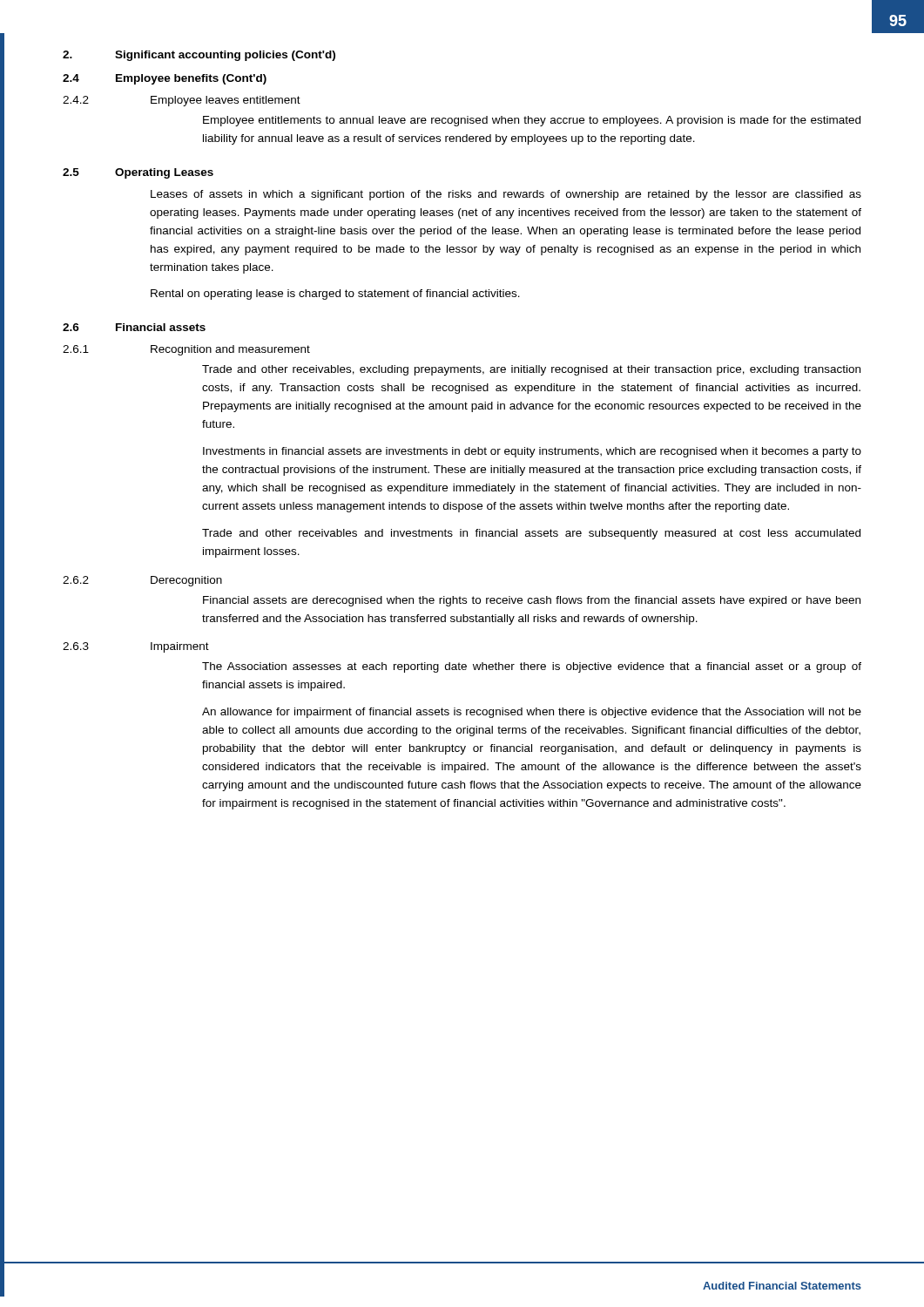924x1307 pixels.
Task: Point to the block beginning "The Association assesses at each"
Action: point(532,676)
